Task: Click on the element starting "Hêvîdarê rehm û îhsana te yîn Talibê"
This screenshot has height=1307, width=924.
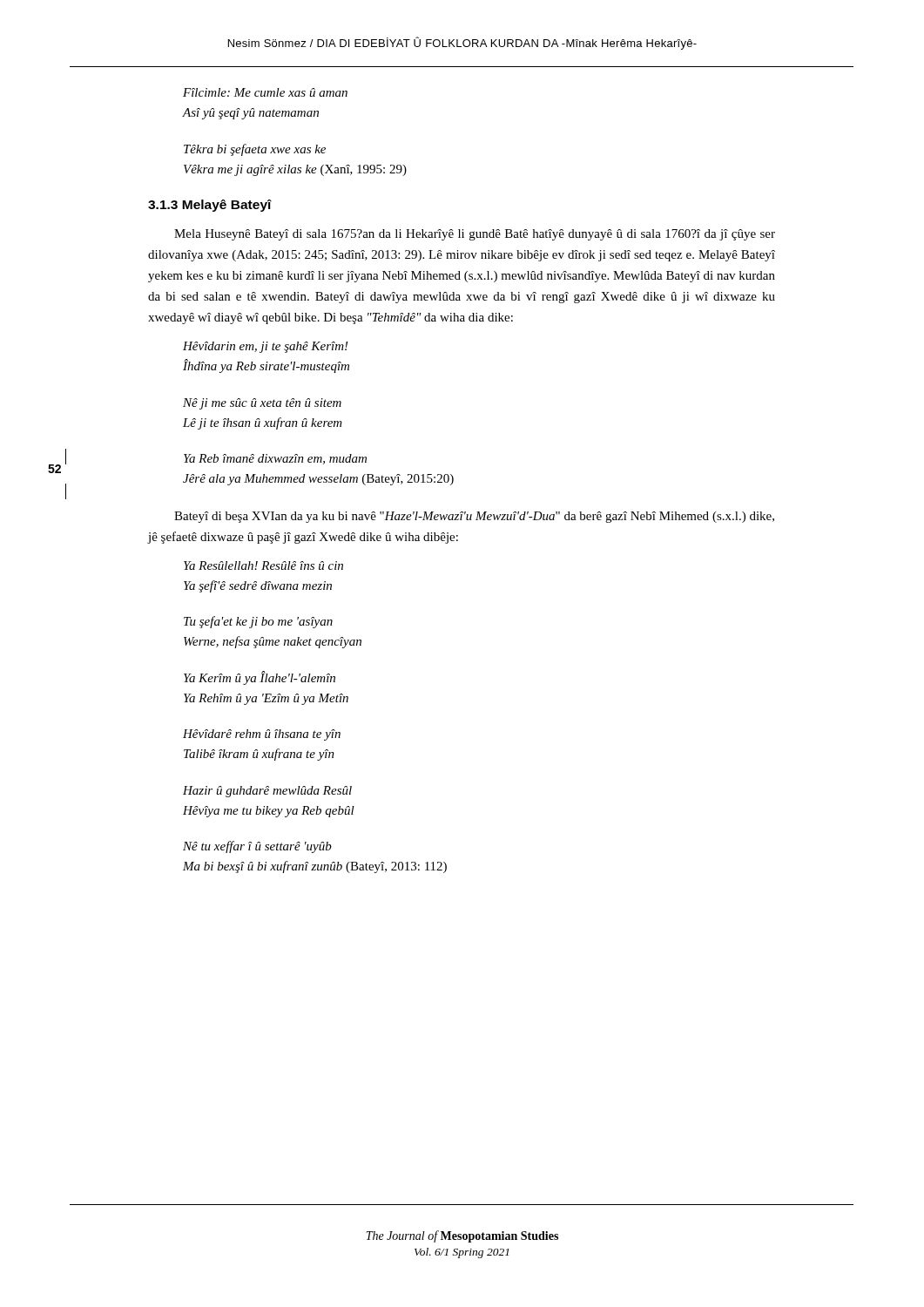Action: pyautogui.click(x=262, y=735)
